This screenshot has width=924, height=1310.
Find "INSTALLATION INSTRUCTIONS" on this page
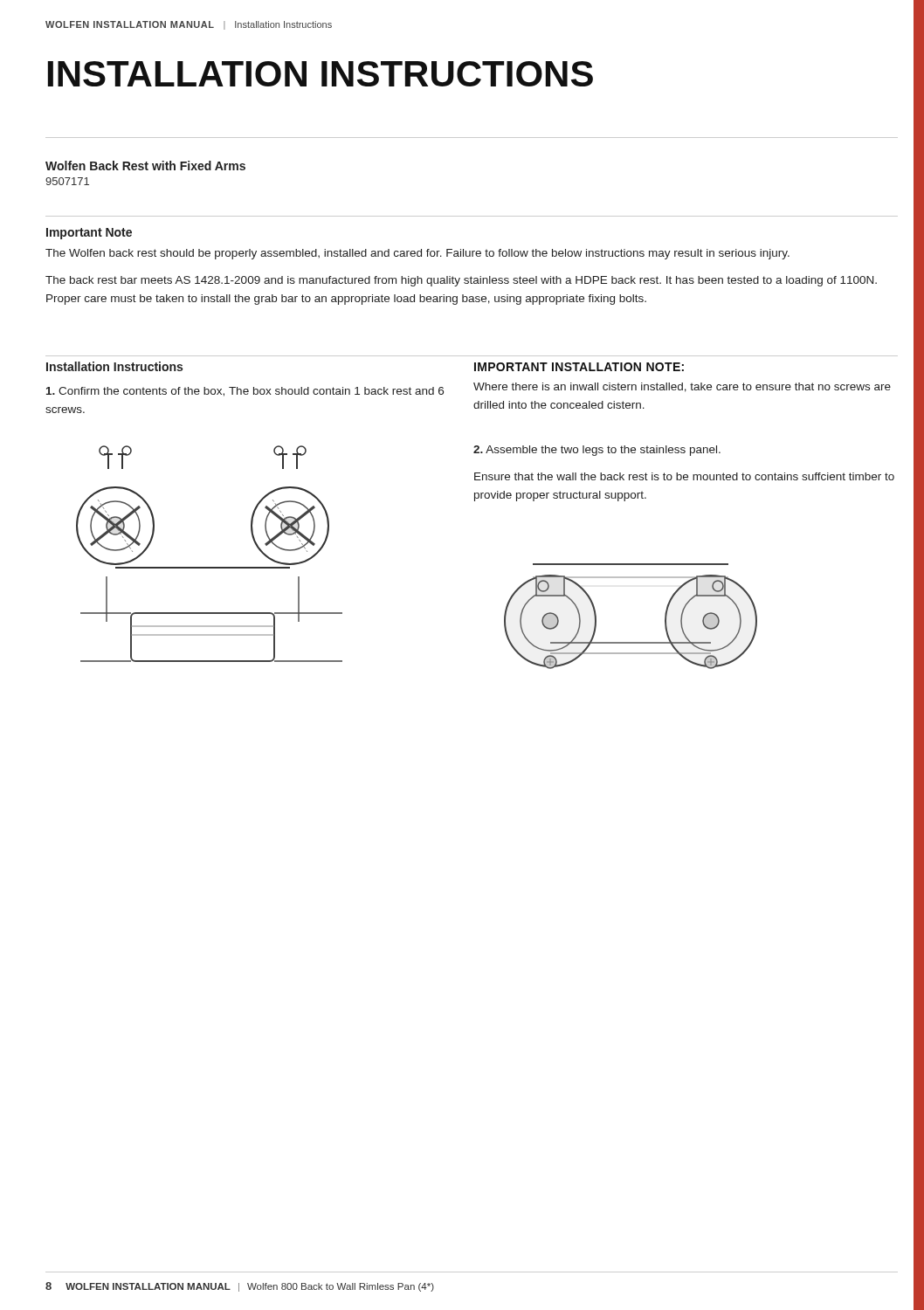pos(472,74)
